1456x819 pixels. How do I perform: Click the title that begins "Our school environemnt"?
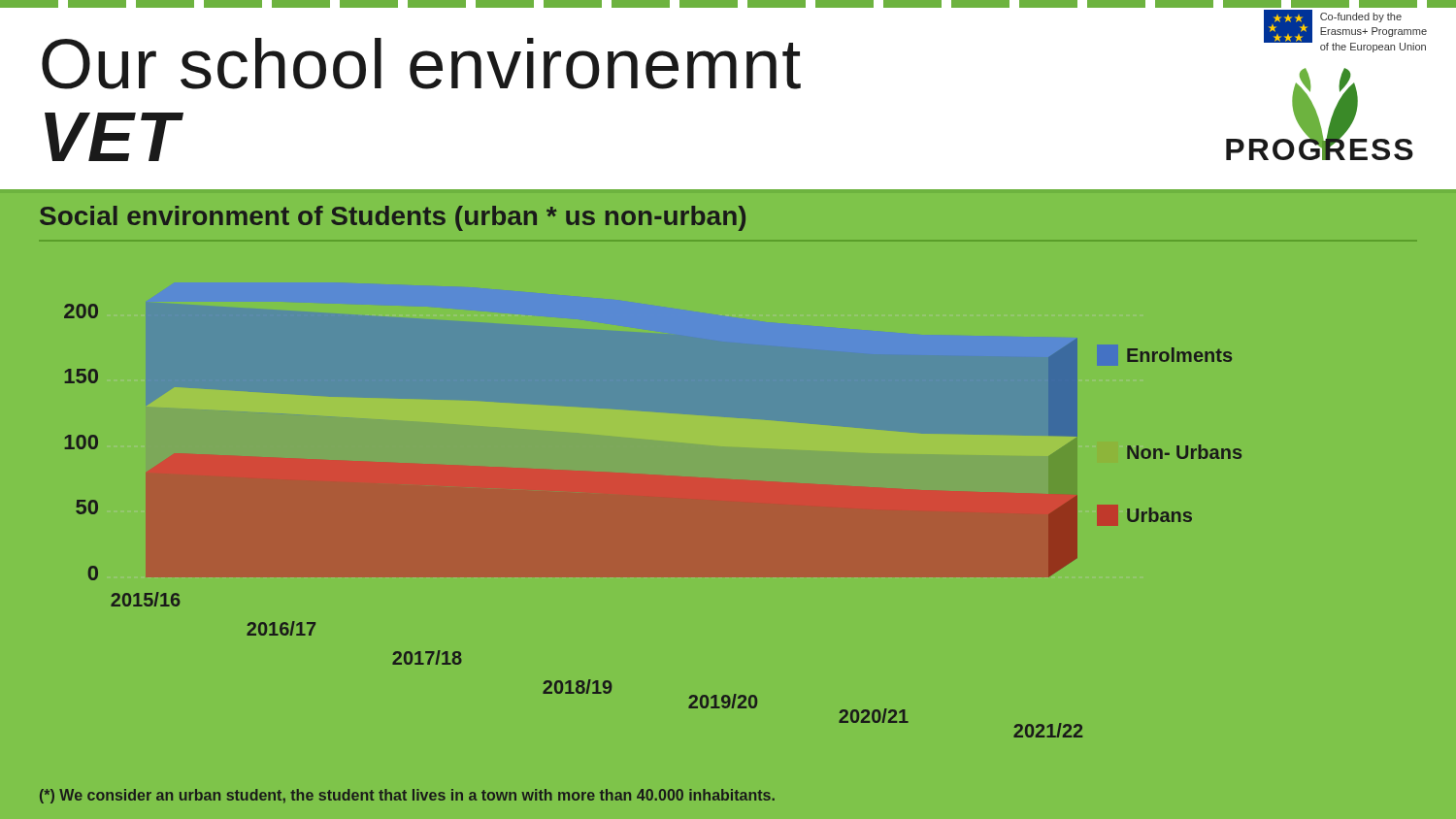click(x=420, y=102)
